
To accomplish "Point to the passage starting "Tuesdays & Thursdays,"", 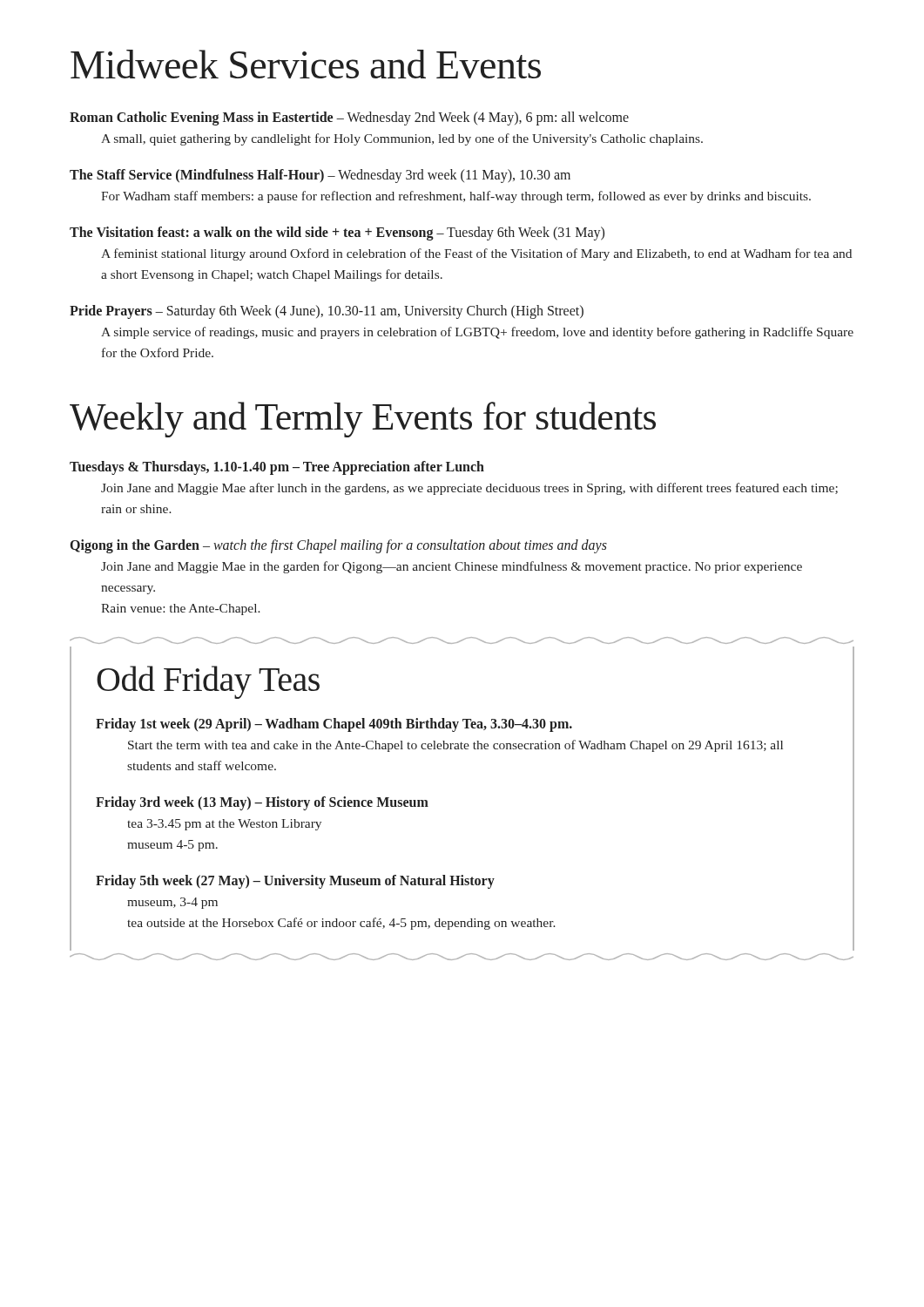I will [462, 488].
